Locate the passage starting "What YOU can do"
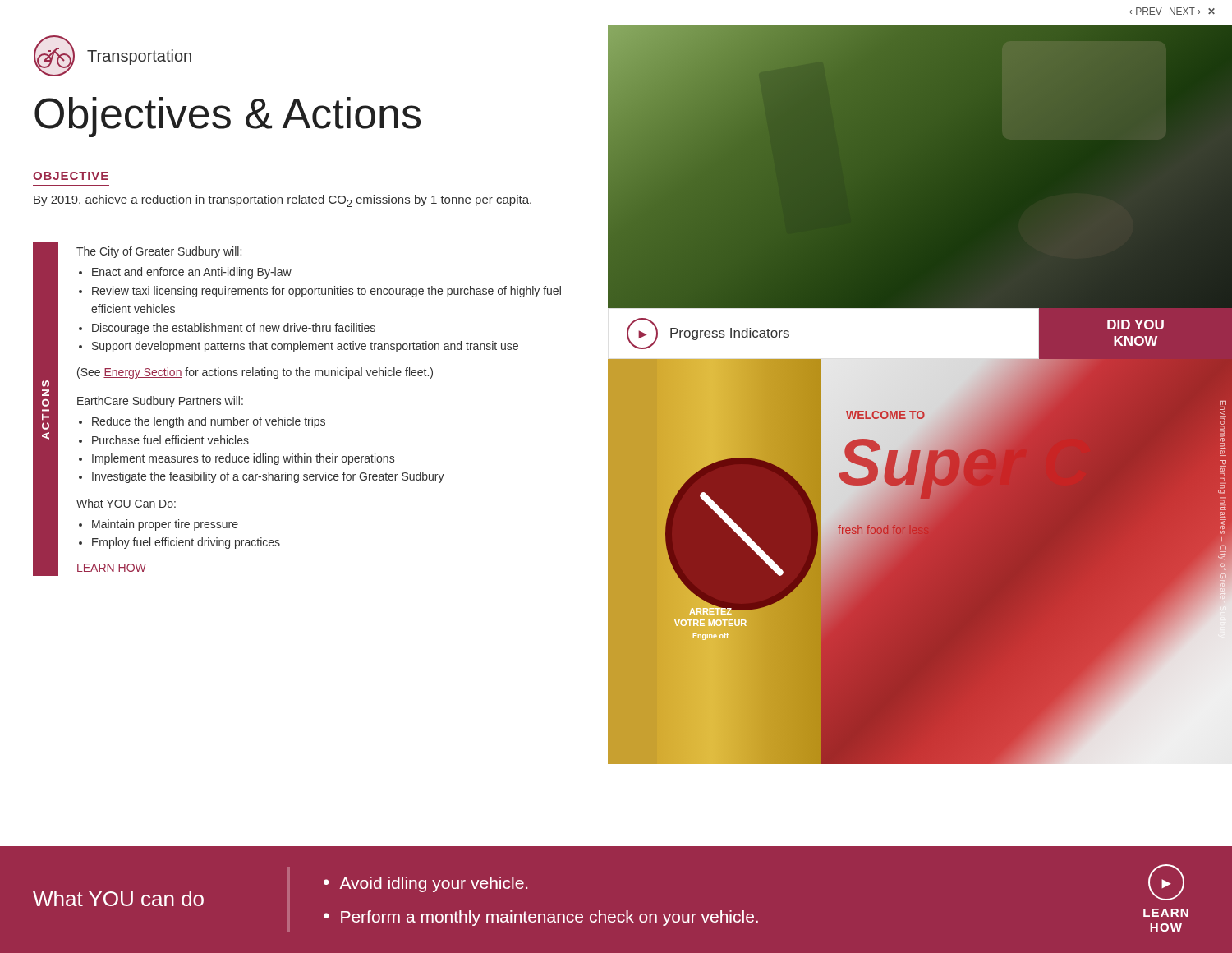This screenshot has height=953, width=1232. coord(119,899)
